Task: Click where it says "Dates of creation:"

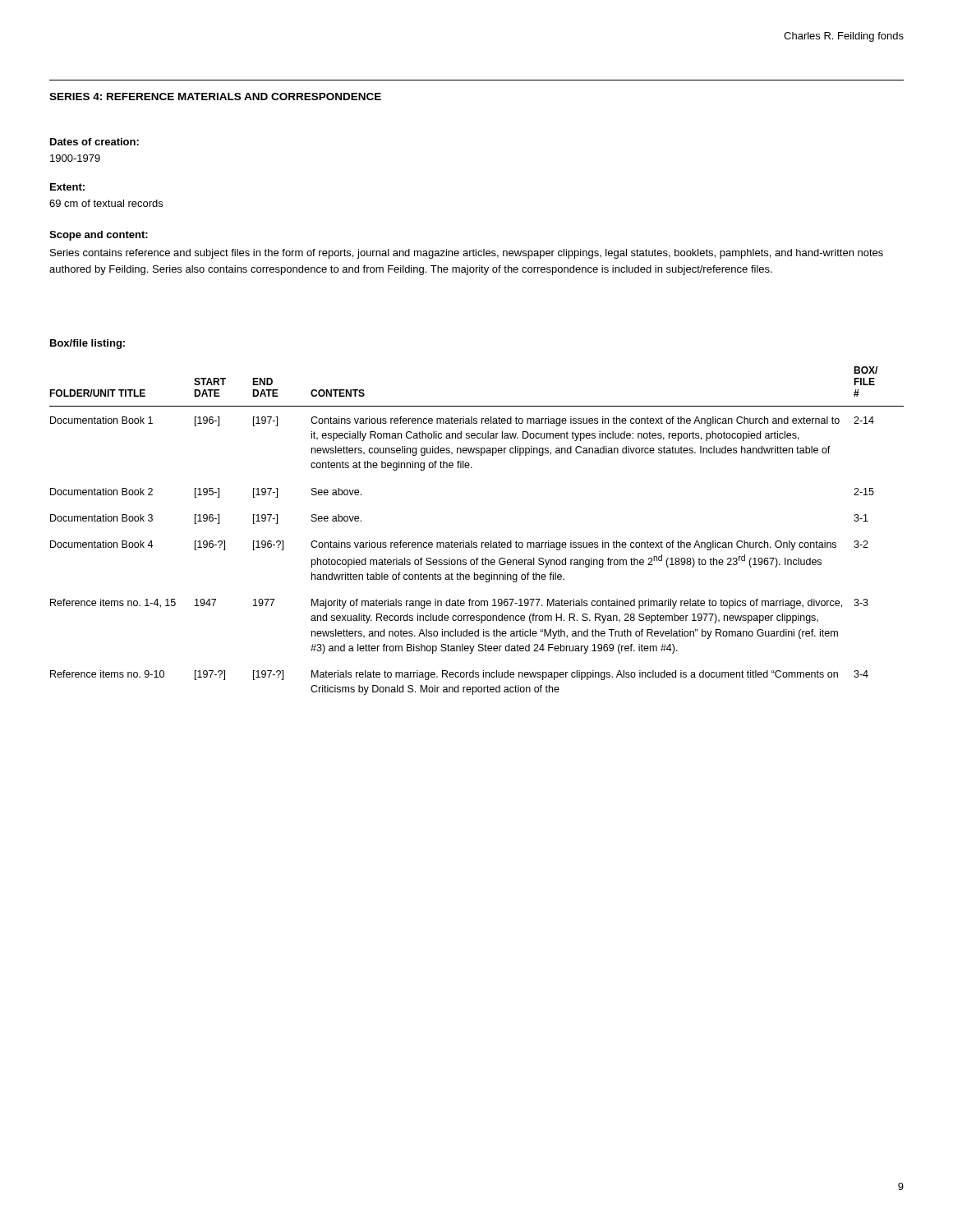Action: pos(94,142)
